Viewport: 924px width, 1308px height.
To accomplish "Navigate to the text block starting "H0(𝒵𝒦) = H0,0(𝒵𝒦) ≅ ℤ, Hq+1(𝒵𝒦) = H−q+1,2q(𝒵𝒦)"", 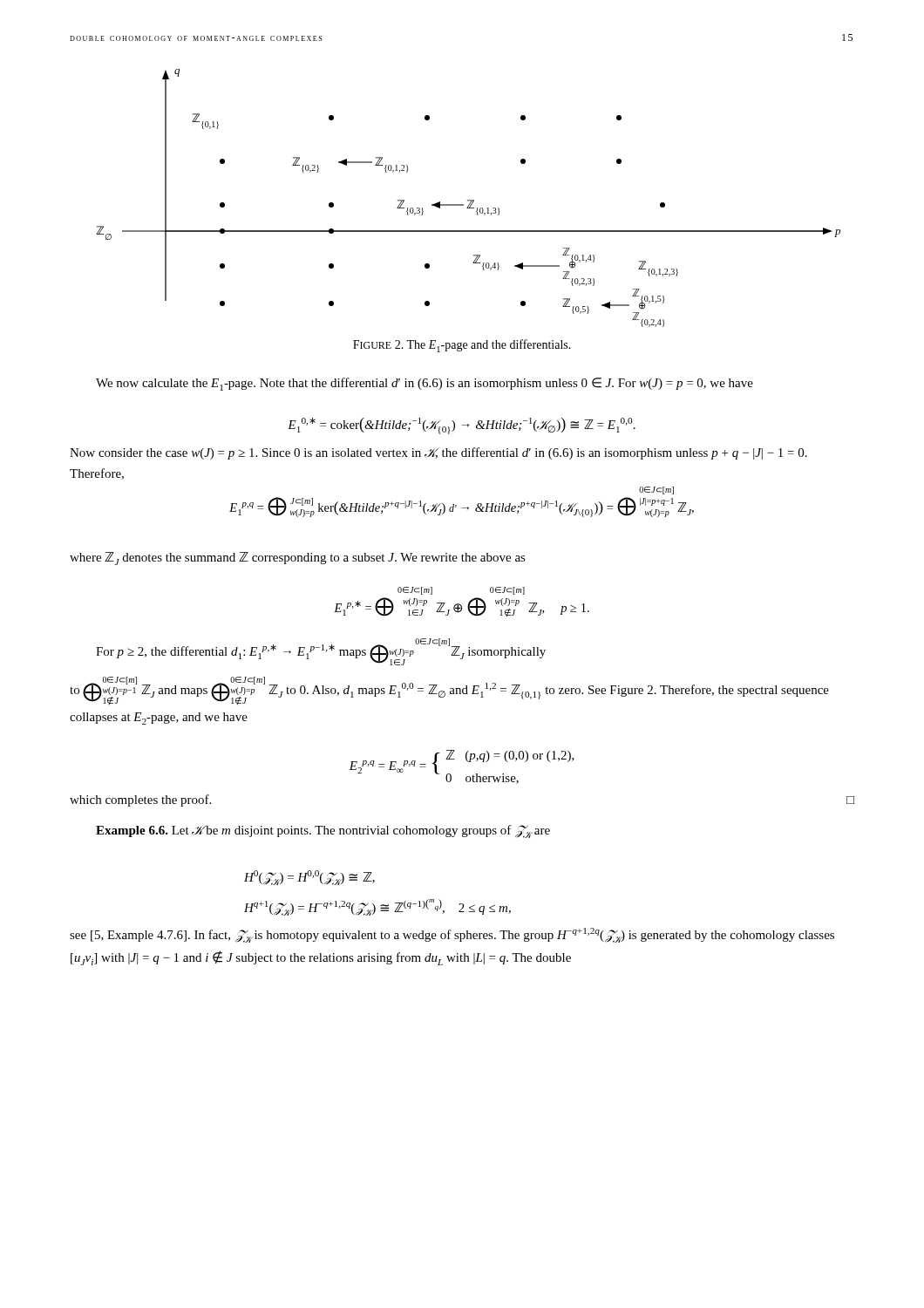I will pos(462,893).
